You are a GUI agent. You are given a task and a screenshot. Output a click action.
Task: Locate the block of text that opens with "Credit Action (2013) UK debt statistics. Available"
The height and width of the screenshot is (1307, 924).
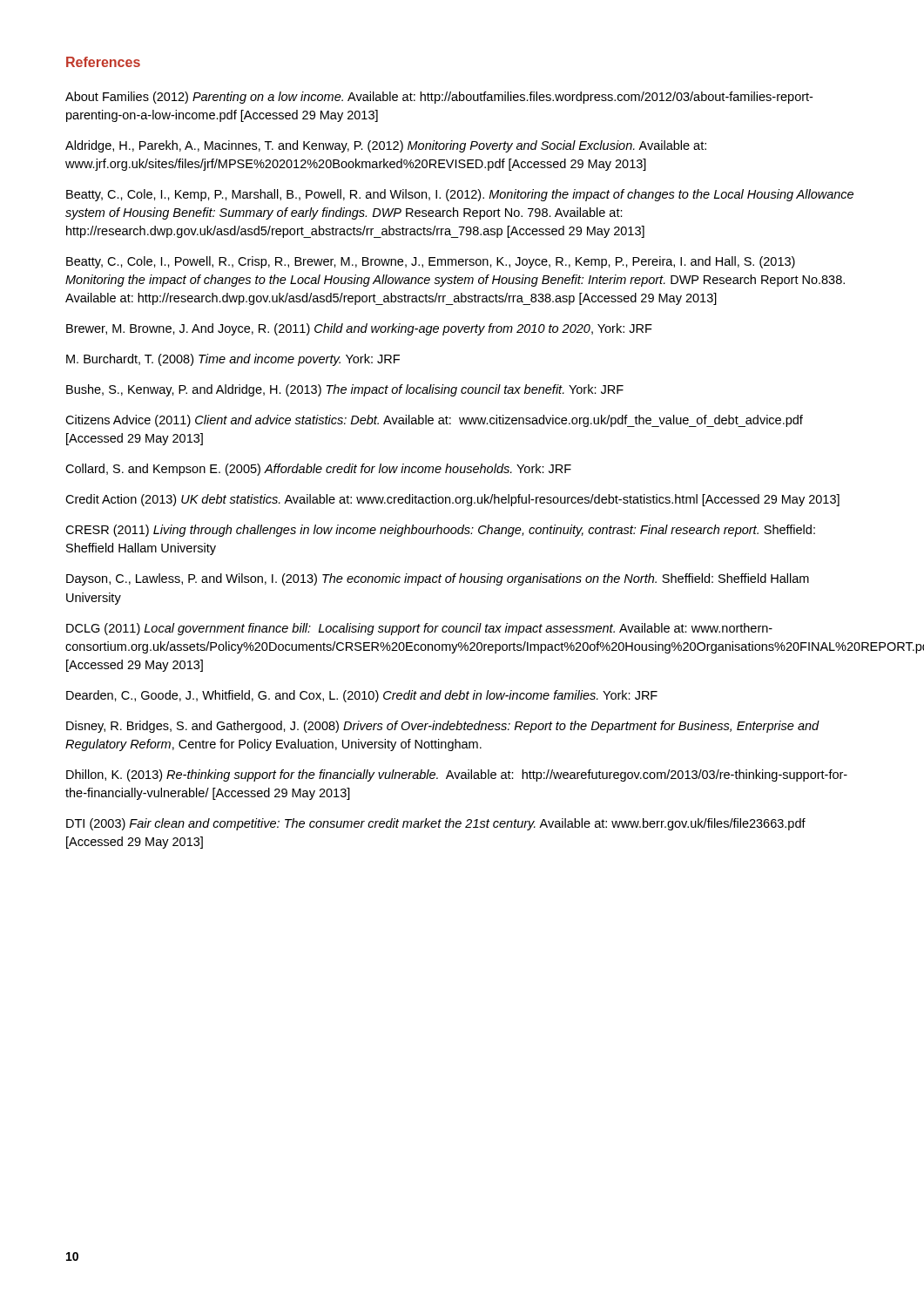pos(453,500)
